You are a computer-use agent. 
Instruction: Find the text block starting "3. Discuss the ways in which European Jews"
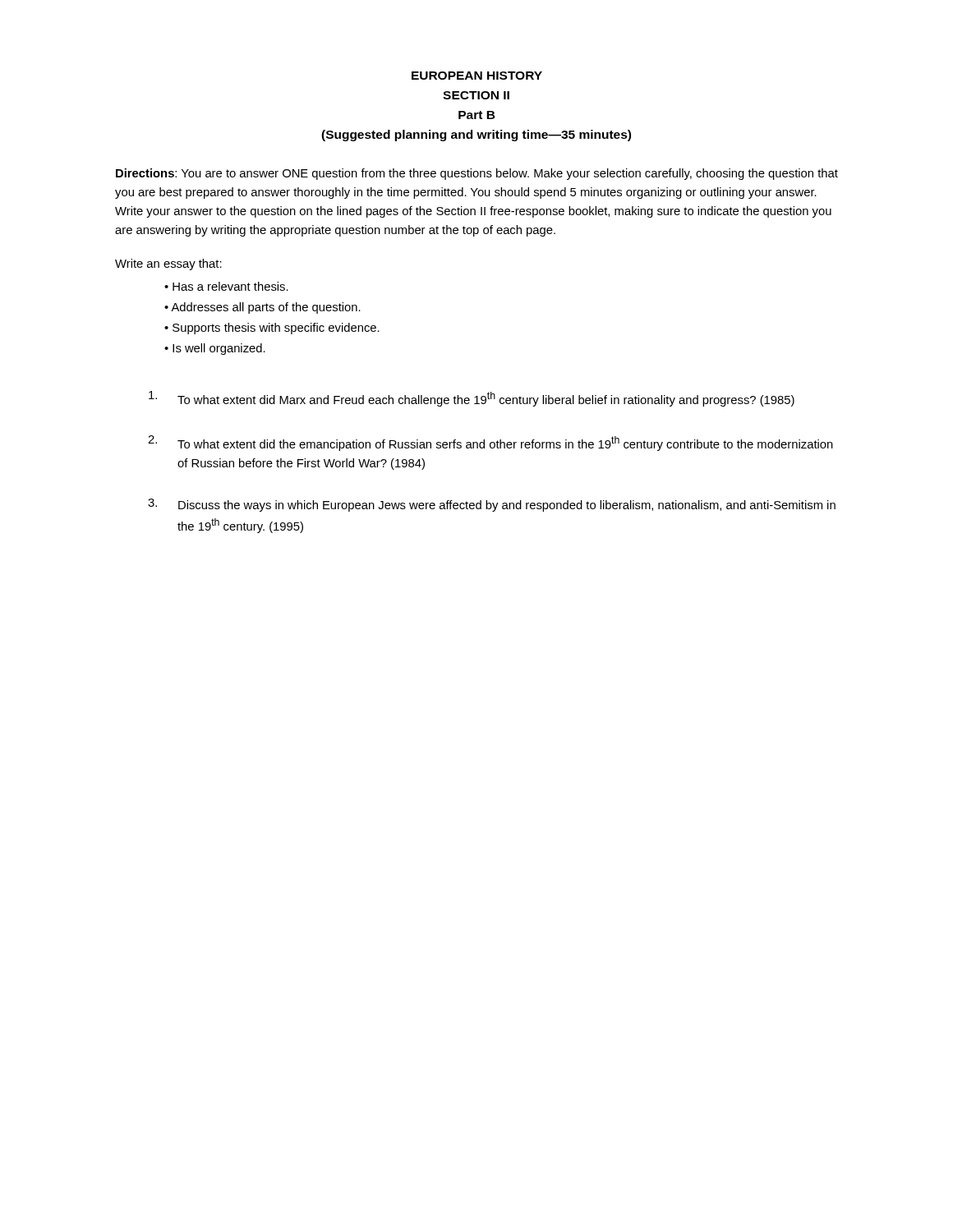tap(493, 516)
